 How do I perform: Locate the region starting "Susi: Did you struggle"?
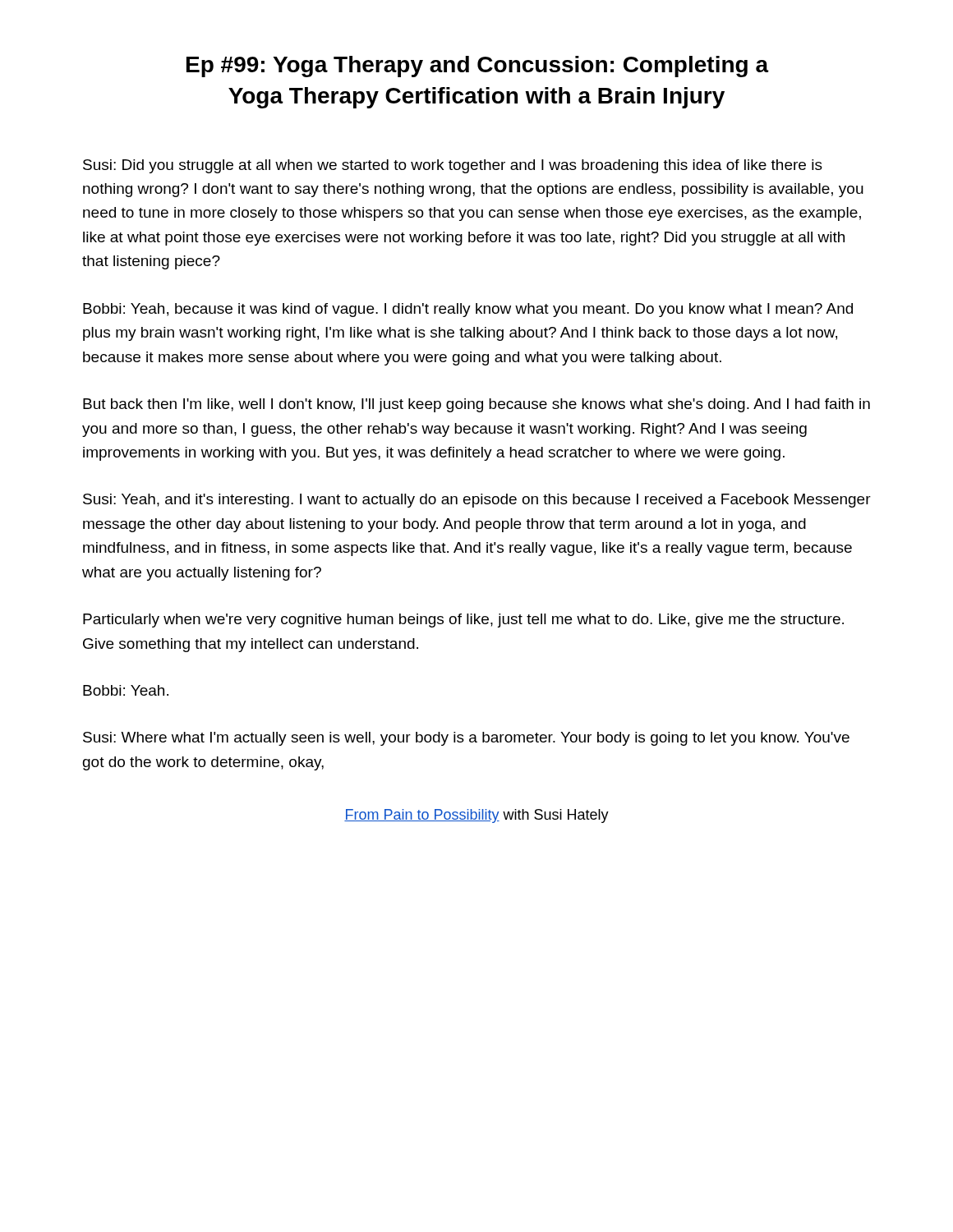(473, 213)
